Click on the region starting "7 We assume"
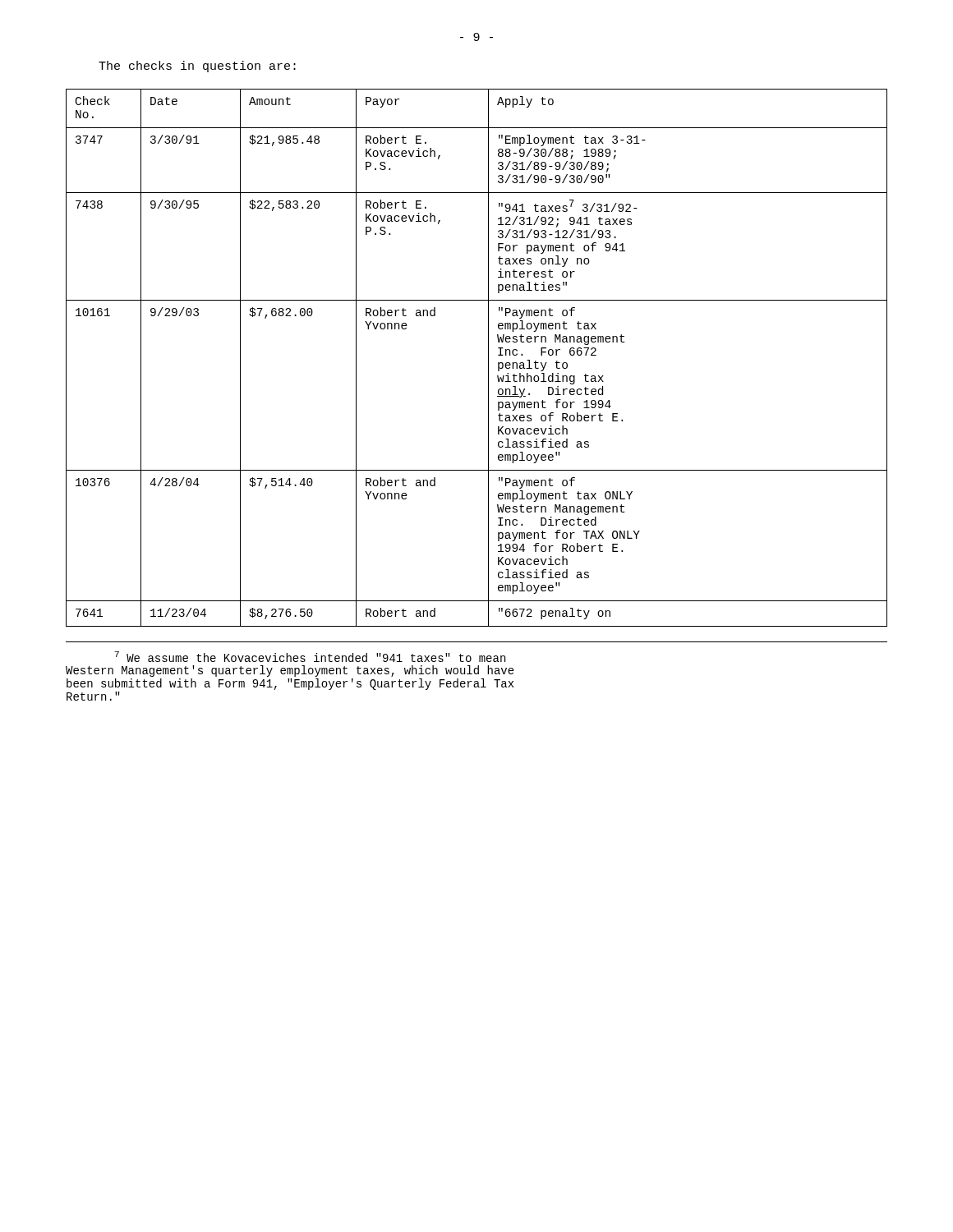 click(290, 677)
